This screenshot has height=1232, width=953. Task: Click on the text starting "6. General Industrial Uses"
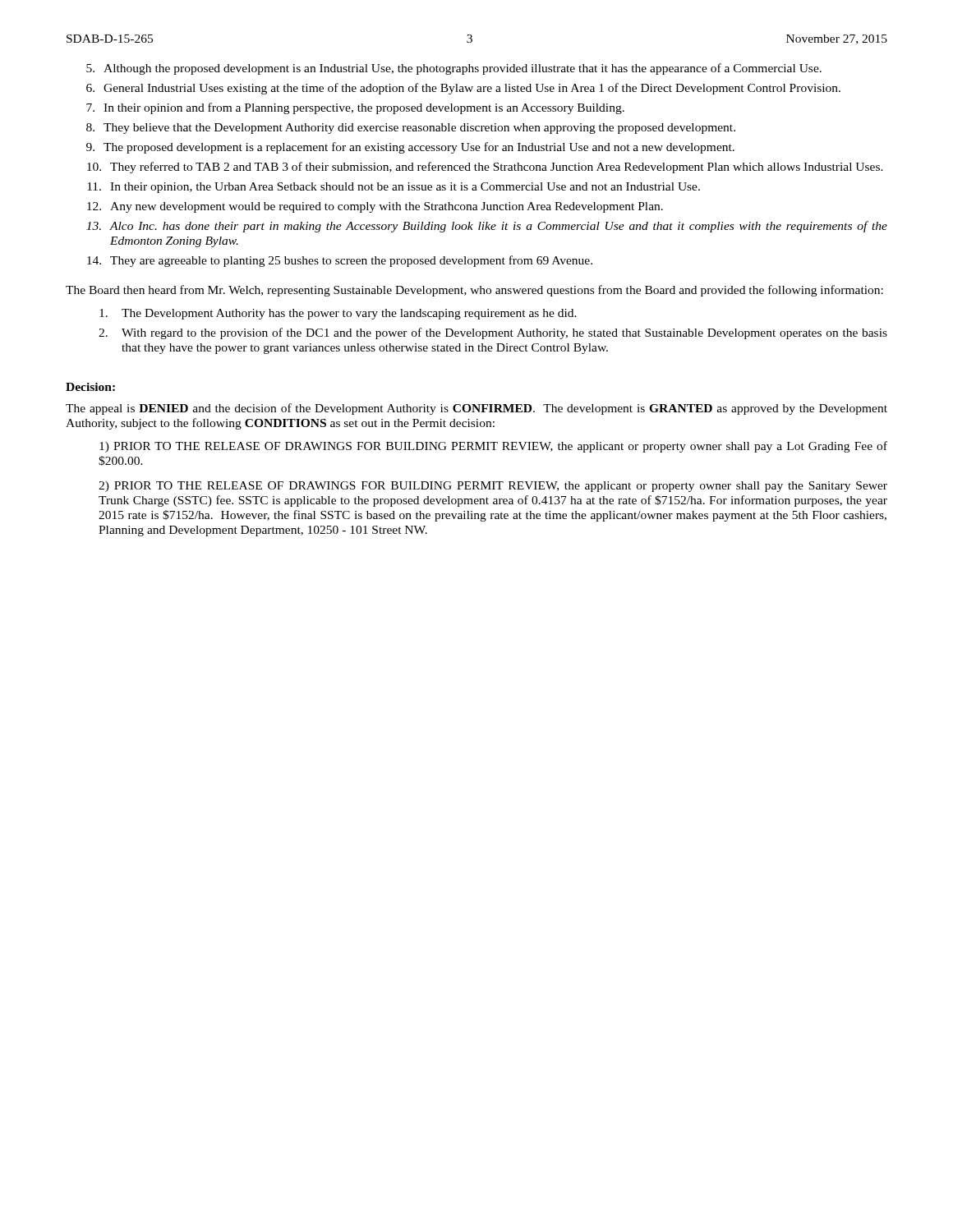tap(476, 88)
